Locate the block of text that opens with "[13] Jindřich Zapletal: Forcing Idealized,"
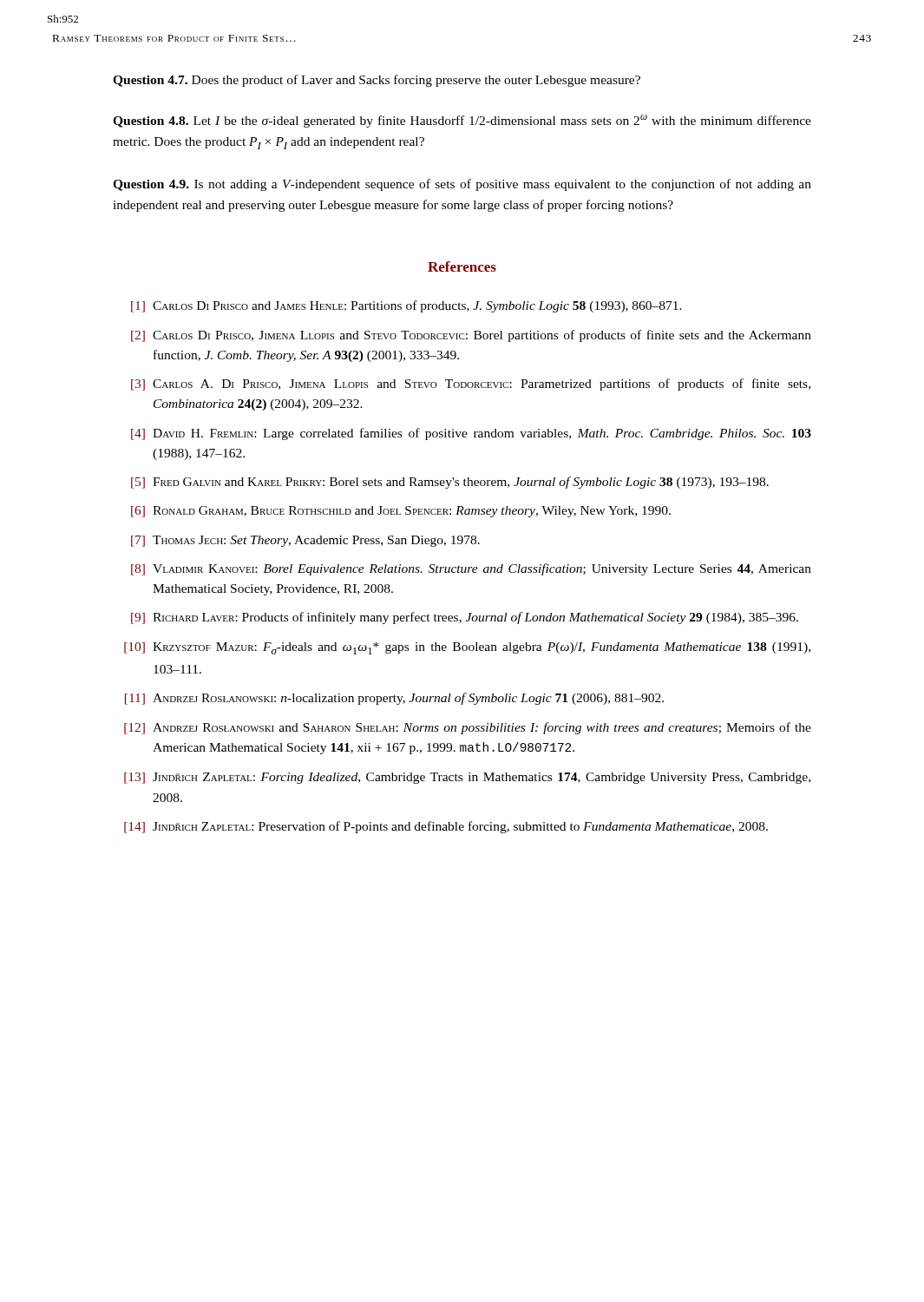This screenshot has height=1302, width=924. [462, 787]
